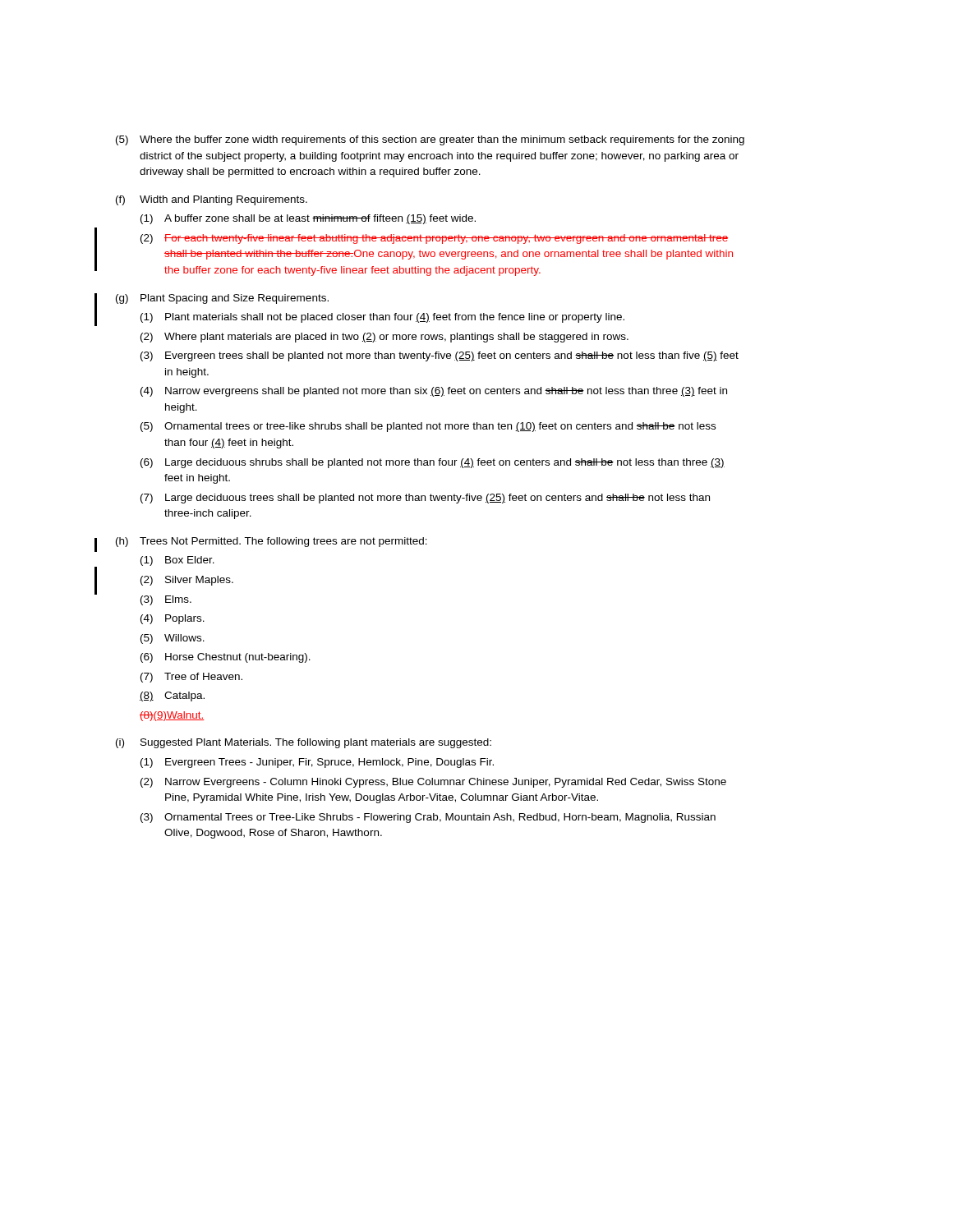Screen dimensions: 1232x953
Task: Point to the block beginning "(1) Evergreen Trees - Juniper,"
Action: (x=464, y=762)
